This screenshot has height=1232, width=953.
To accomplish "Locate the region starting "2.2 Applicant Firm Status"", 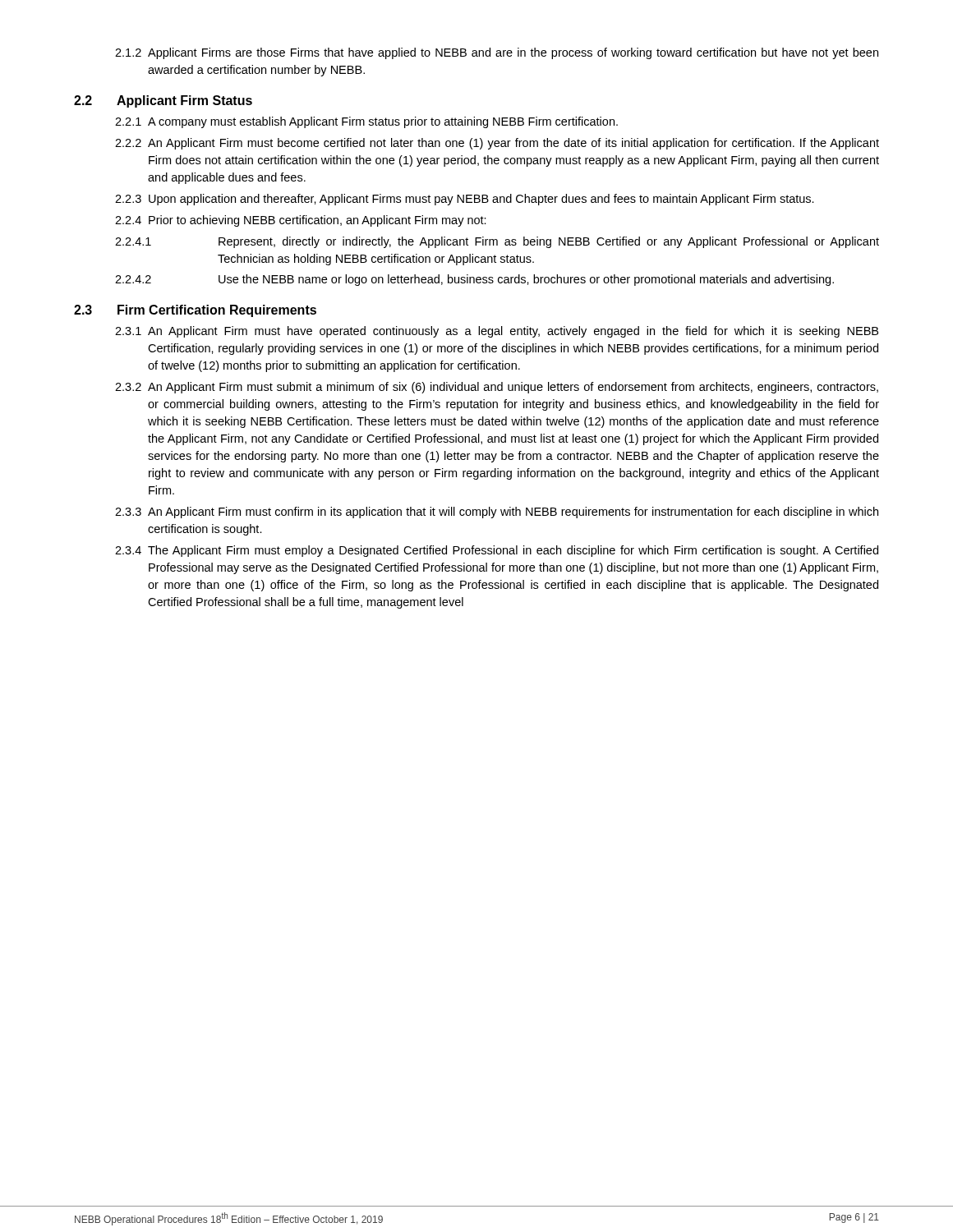I will pyautogui.click(x=163, y=101).
